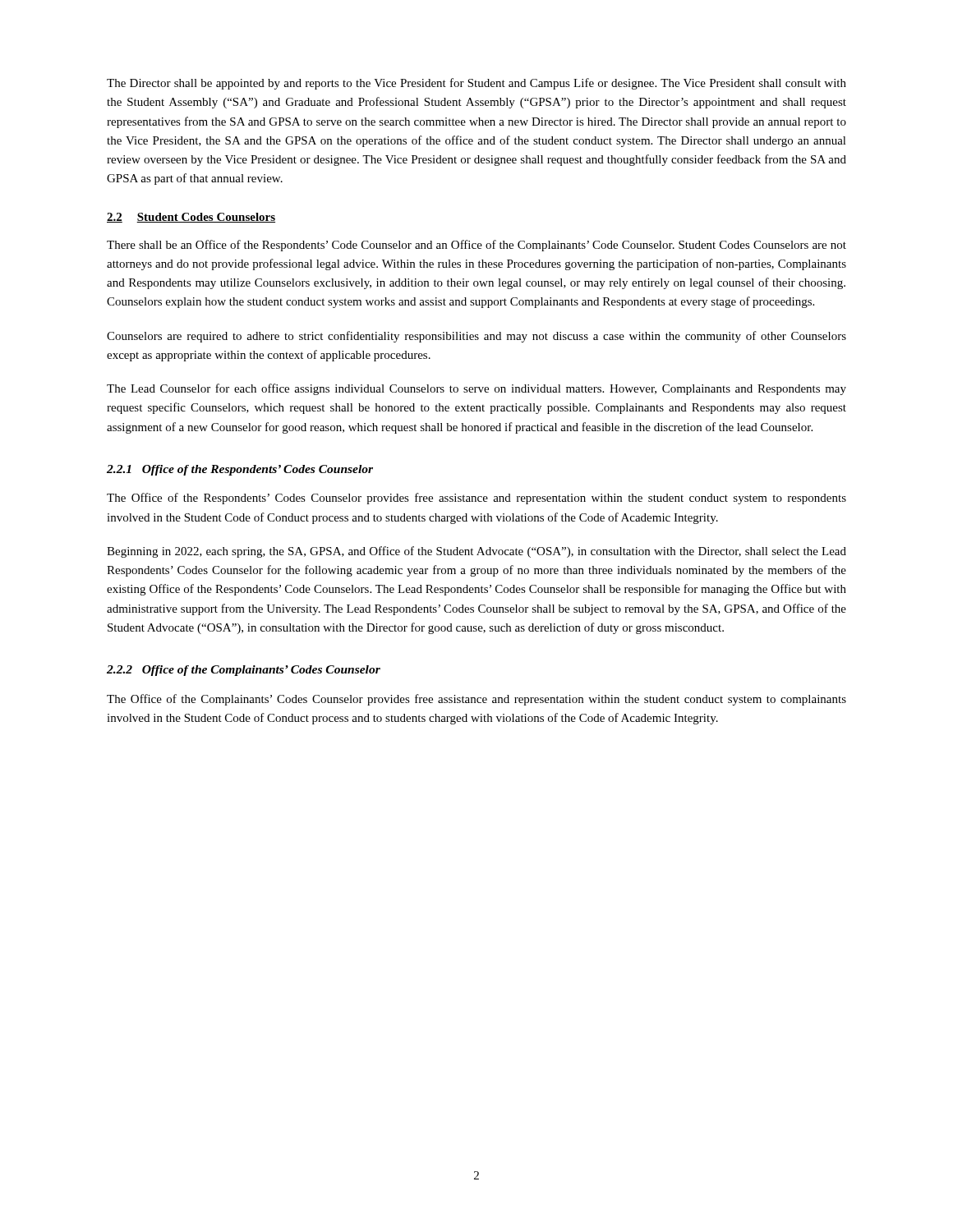Locate the text block starting "2.2 Student Codes"
Viewport: 953px width, 1232px height.
coord(191,217)
